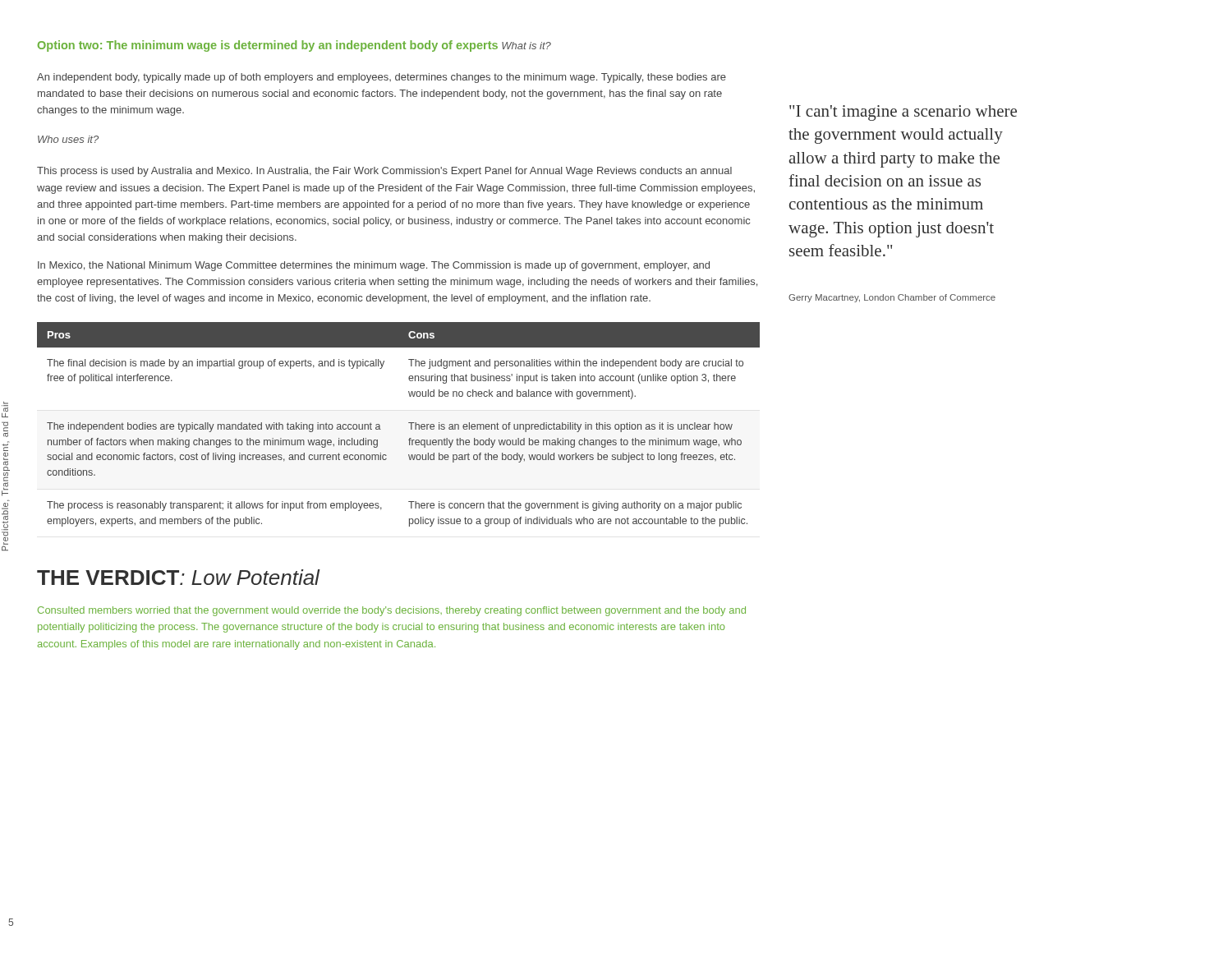Point to the text starting "Consulted members worried that the government would"

(x=398, y=627)
